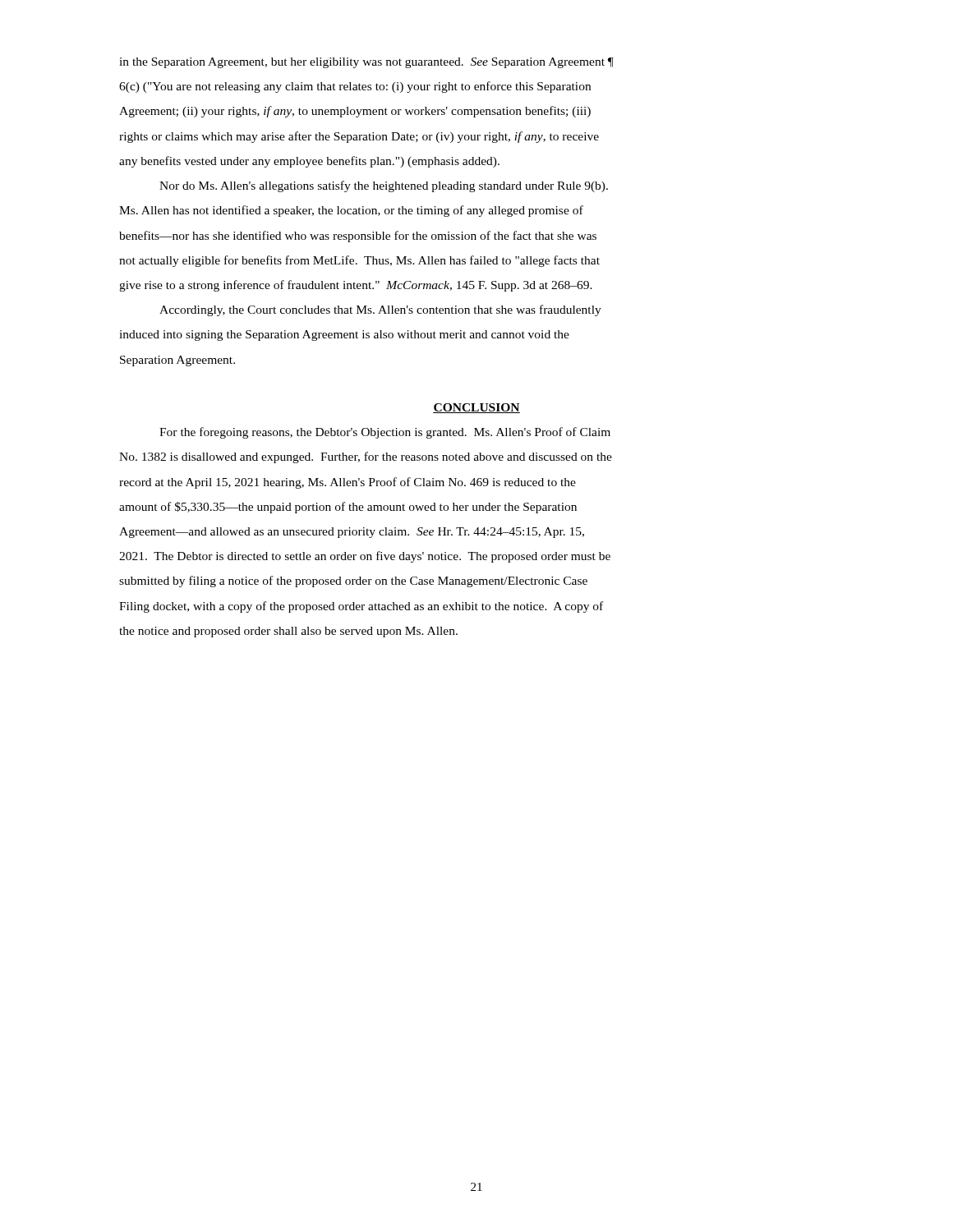
Task: Point to the block beginning "in the Separation Agreement, but her"
Action: (x=366, y=111)
